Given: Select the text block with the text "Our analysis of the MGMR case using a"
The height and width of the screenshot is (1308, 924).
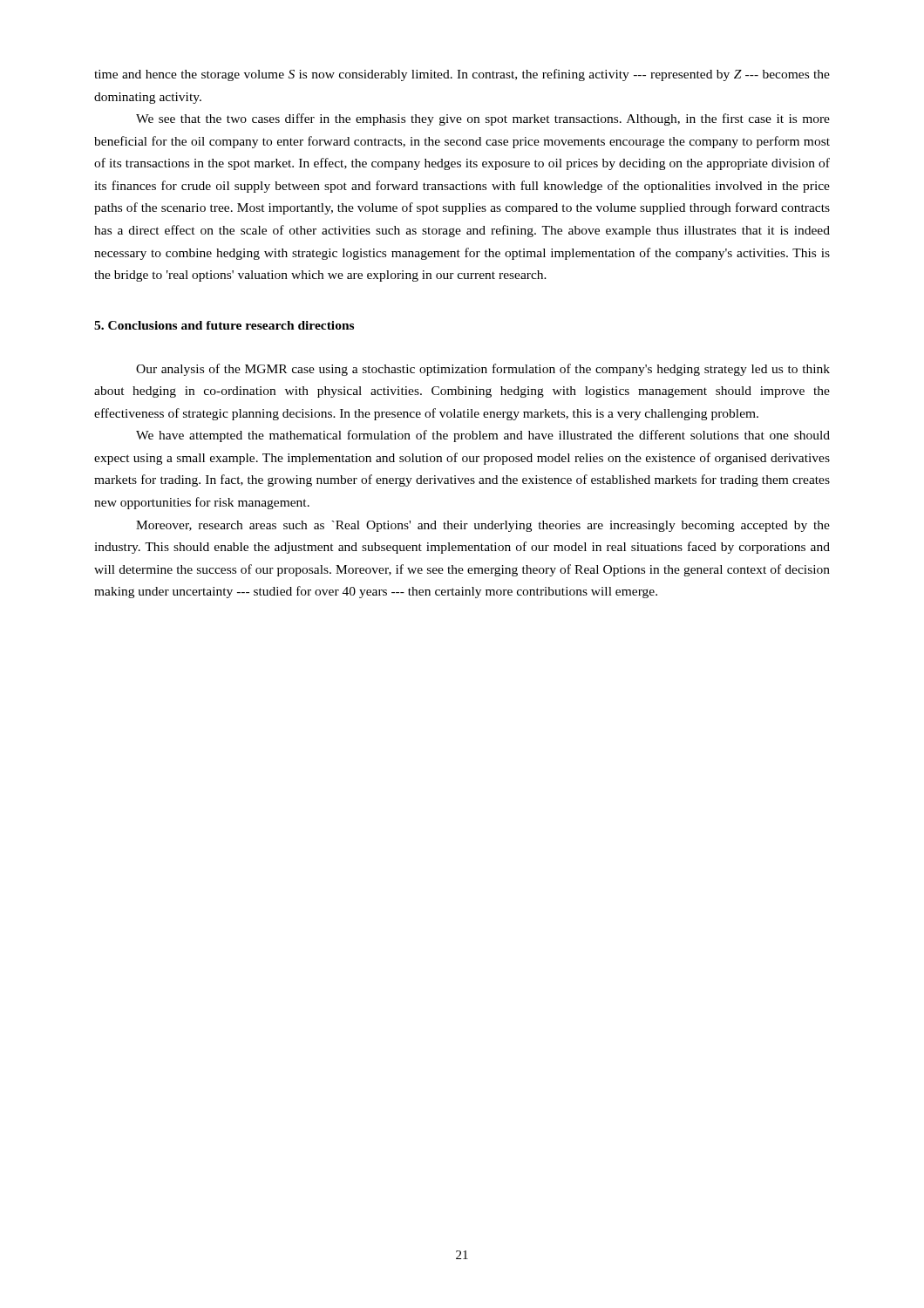Looking at the screenshot, I should click(462, 480).
